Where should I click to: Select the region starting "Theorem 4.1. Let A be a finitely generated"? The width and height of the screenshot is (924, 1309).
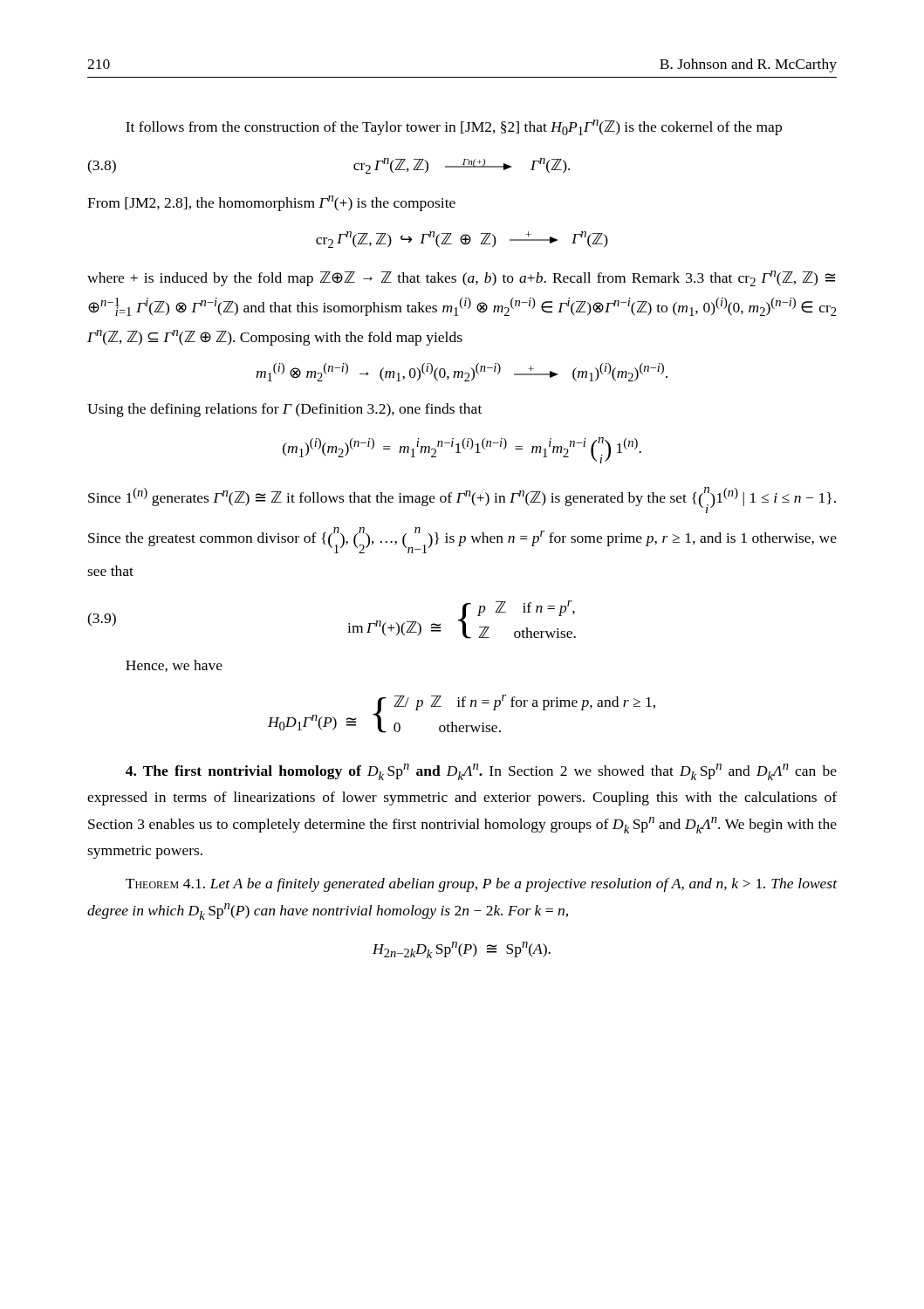pos(462,898)
